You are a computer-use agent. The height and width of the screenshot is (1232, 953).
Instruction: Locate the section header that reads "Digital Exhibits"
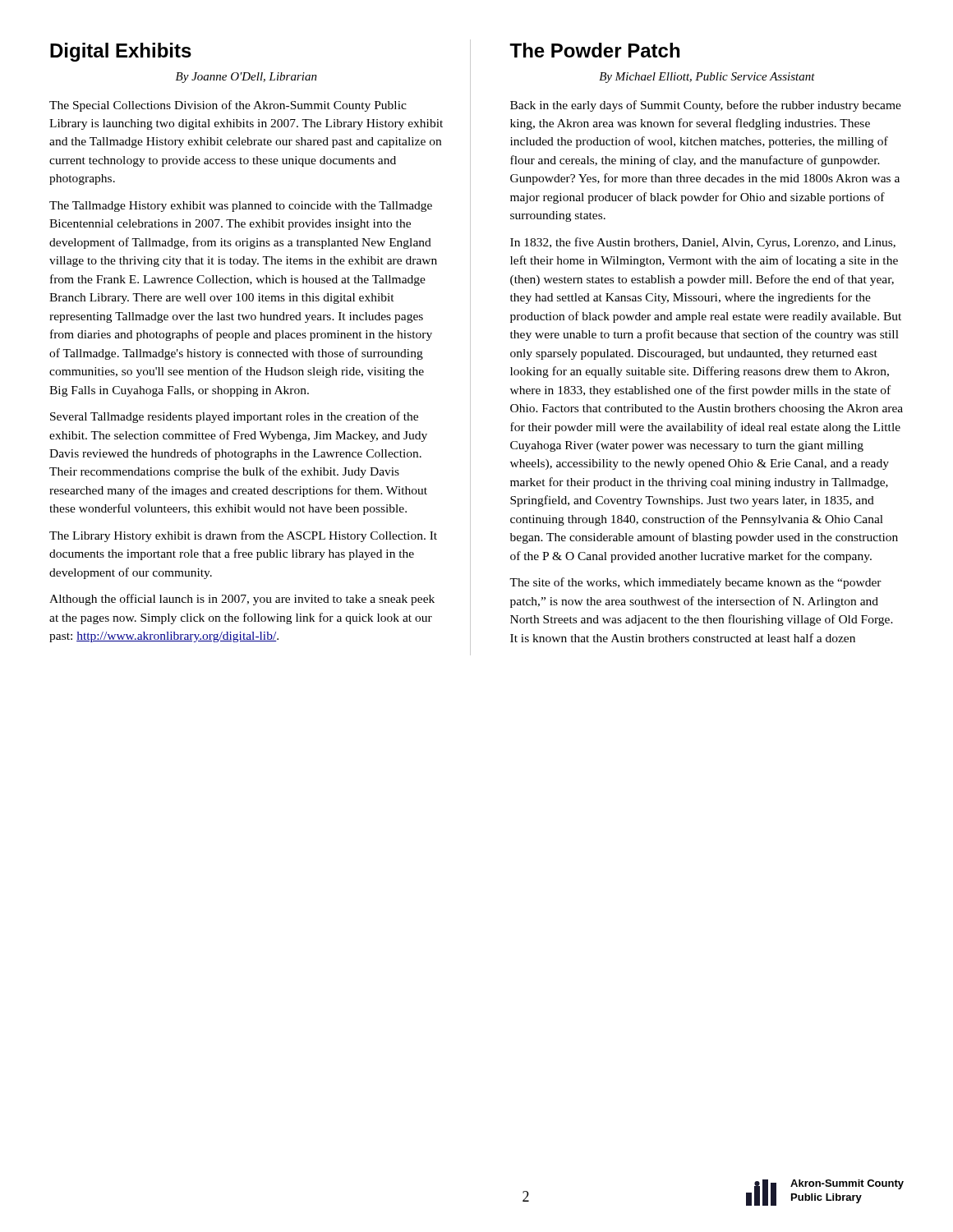pos(121,52)
